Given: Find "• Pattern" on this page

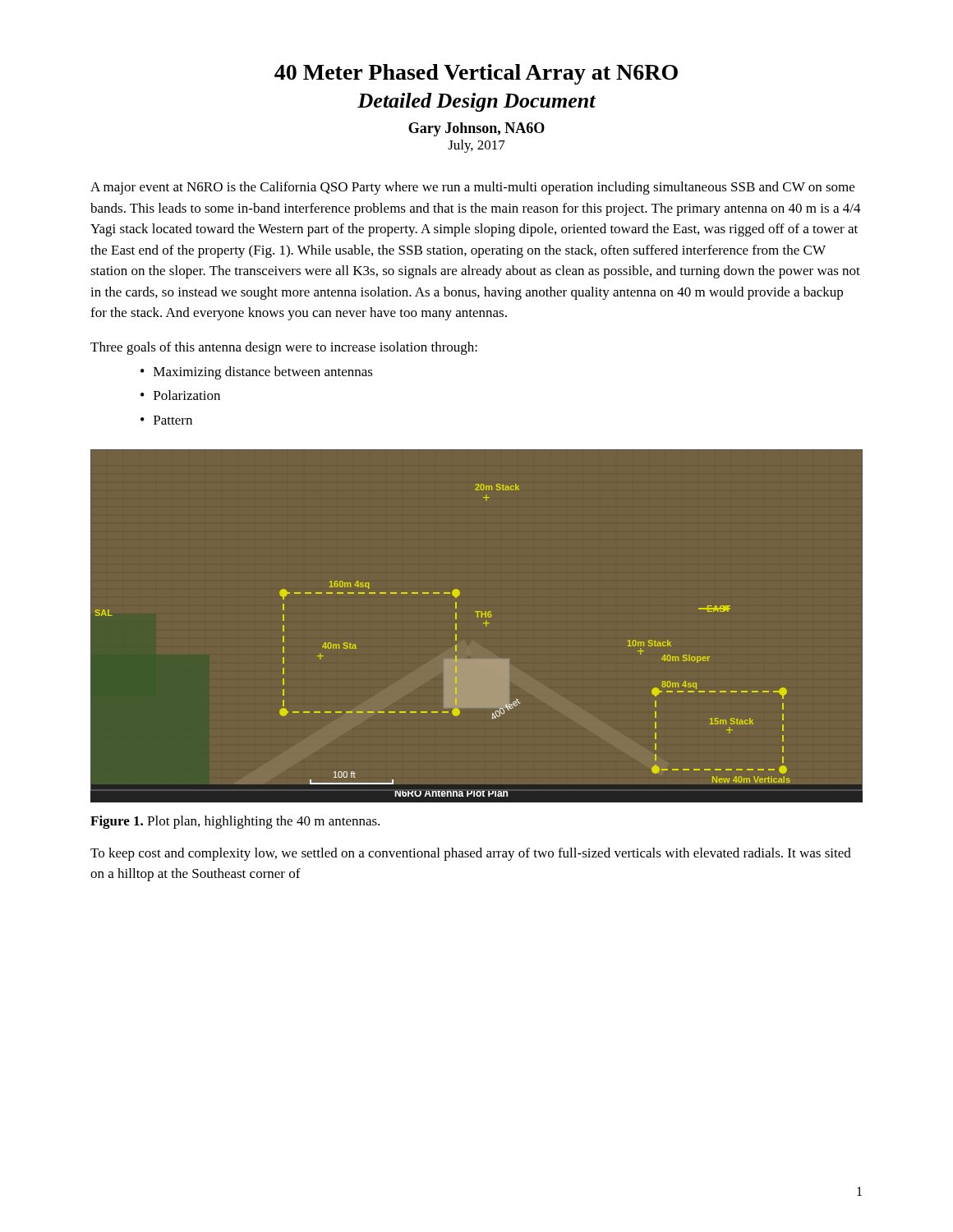Looking at the screenshot, I should tap(166, 420).
